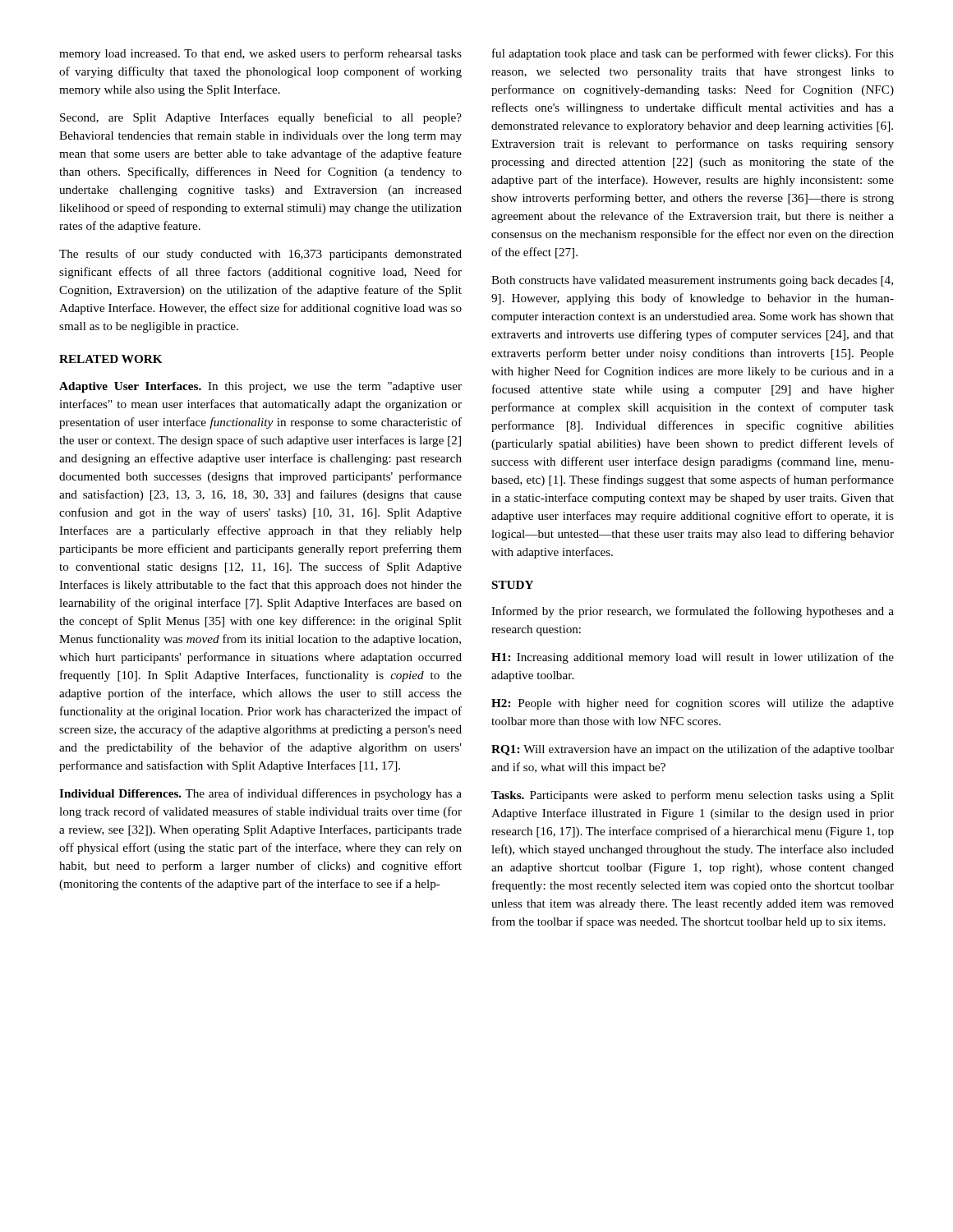This screenshot has height=1232, width=953.
Task: Point to the block beginning "The results of our study conducted with"
Action: pyautogui.click(x=260, y=290)
